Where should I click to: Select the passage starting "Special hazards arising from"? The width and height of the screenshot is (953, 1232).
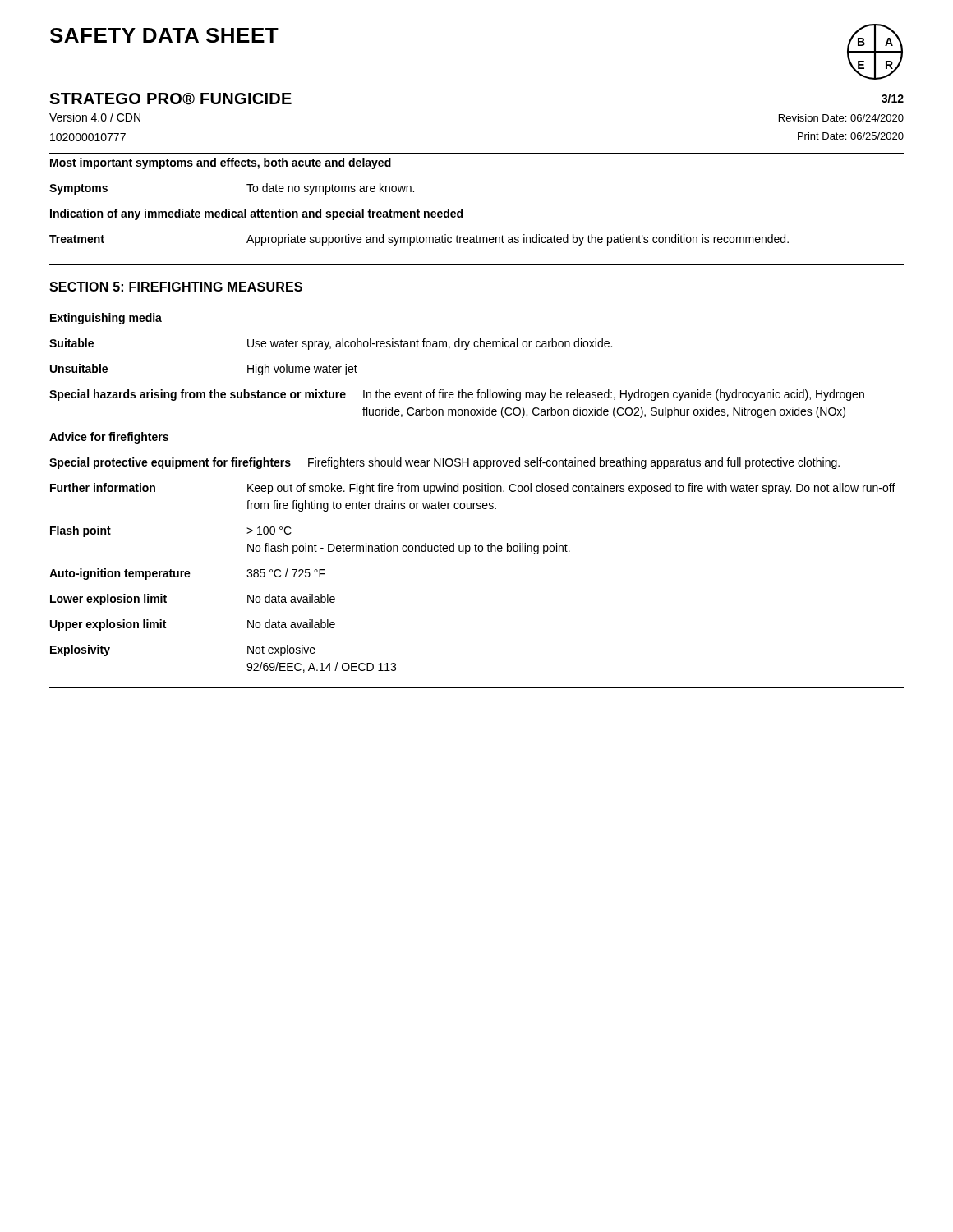(x=476, y=403)
